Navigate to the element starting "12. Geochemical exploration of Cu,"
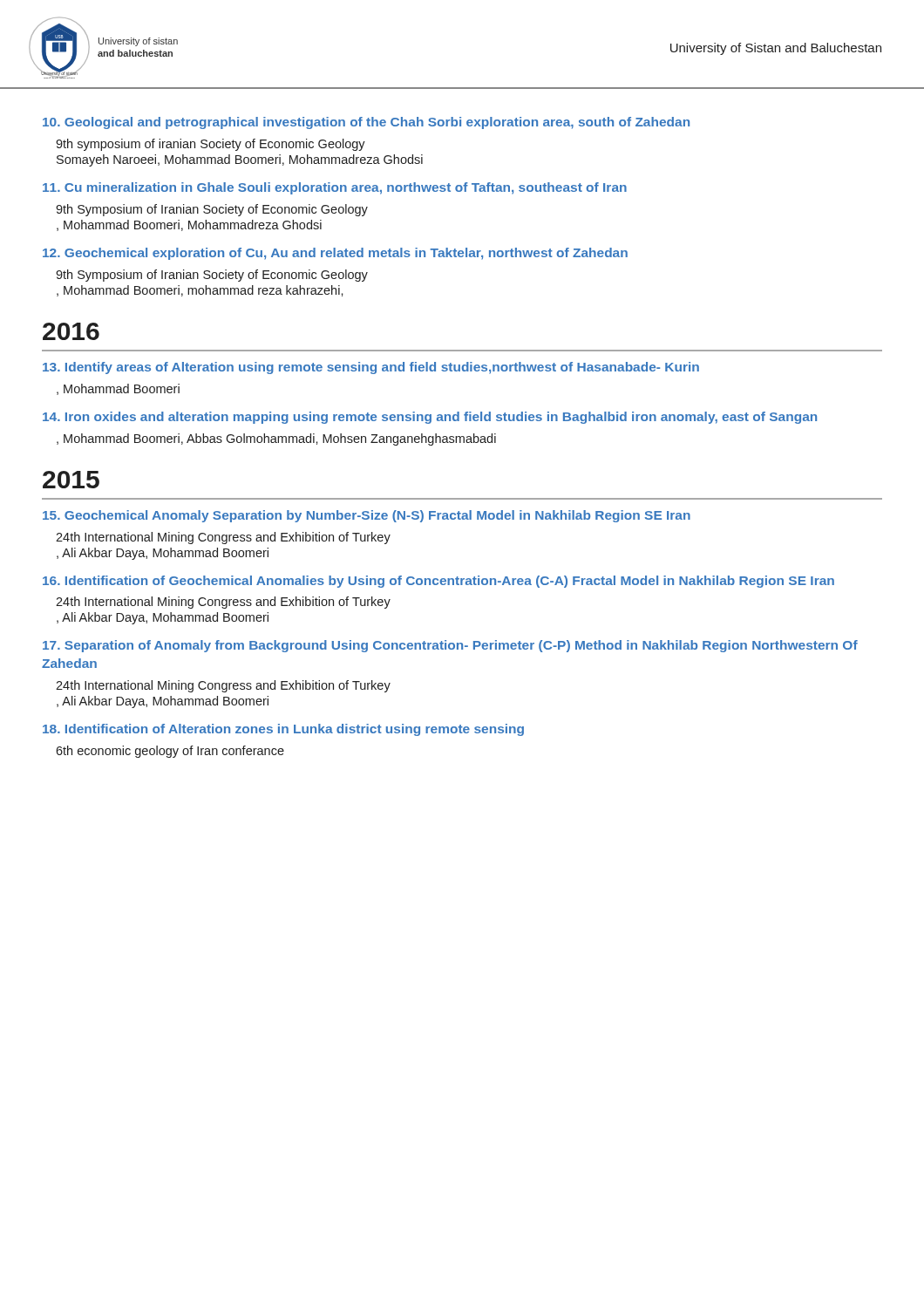The image size is (924, 1308). 335,252
